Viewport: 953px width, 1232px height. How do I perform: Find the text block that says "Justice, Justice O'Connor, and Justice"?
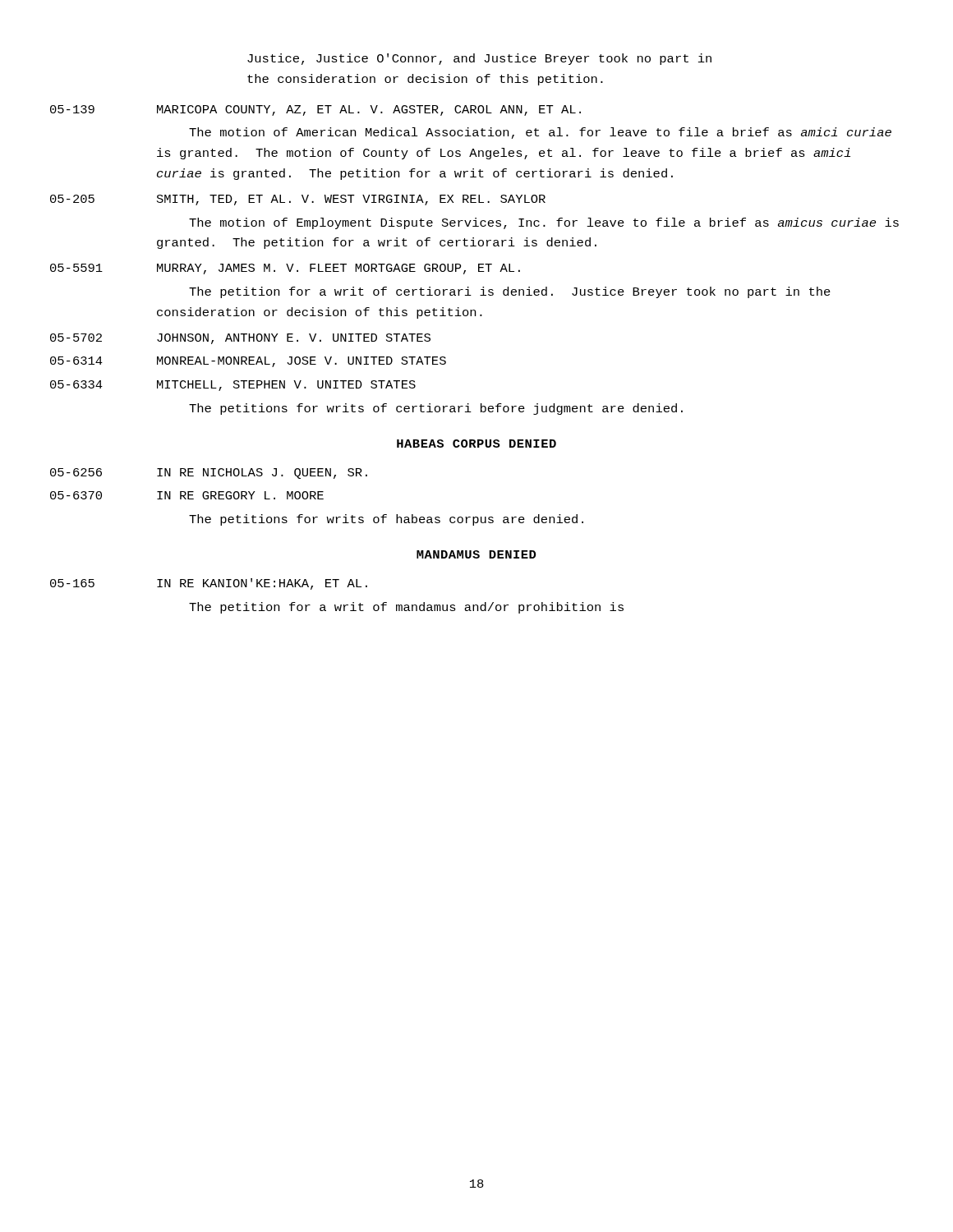pyautogui.click(x=480, y=69)
